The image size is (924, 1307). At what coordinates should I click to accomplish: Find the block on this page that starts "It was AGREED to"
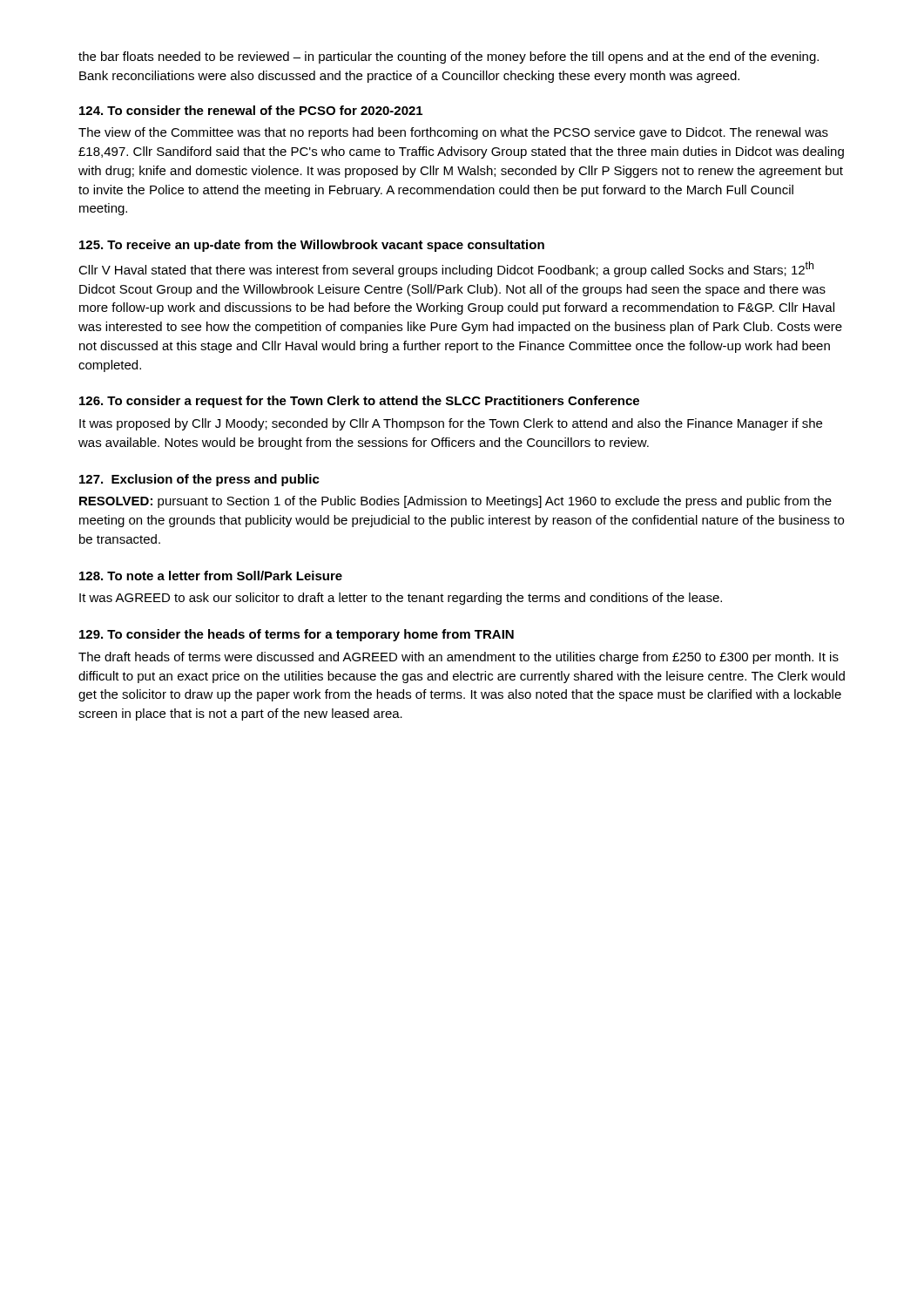click(x=401, y=597)
